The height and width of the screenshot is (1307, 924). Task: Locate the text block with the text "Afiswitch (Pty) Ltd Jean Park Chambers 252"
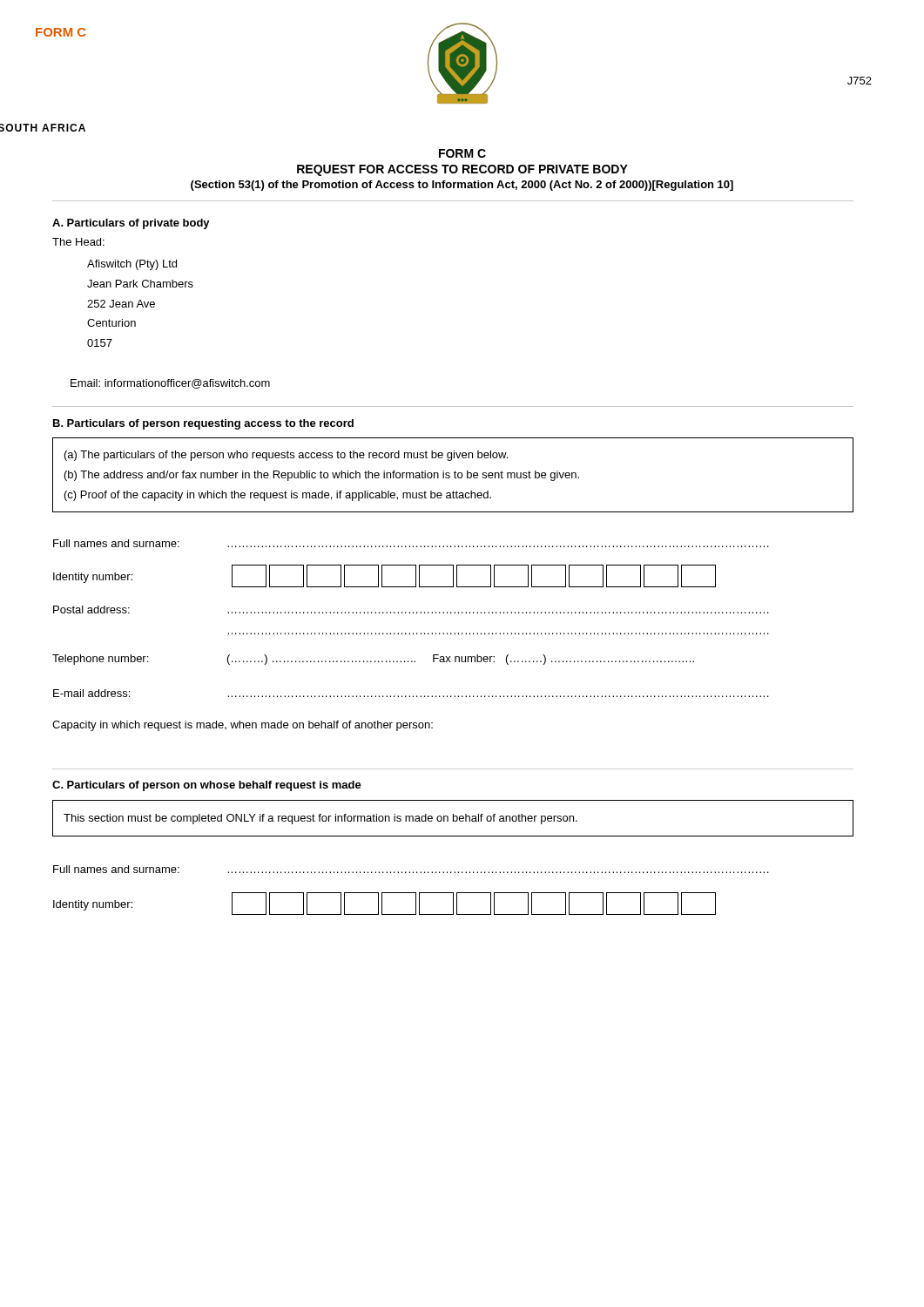pyautogui.click(x=140, y=303)
